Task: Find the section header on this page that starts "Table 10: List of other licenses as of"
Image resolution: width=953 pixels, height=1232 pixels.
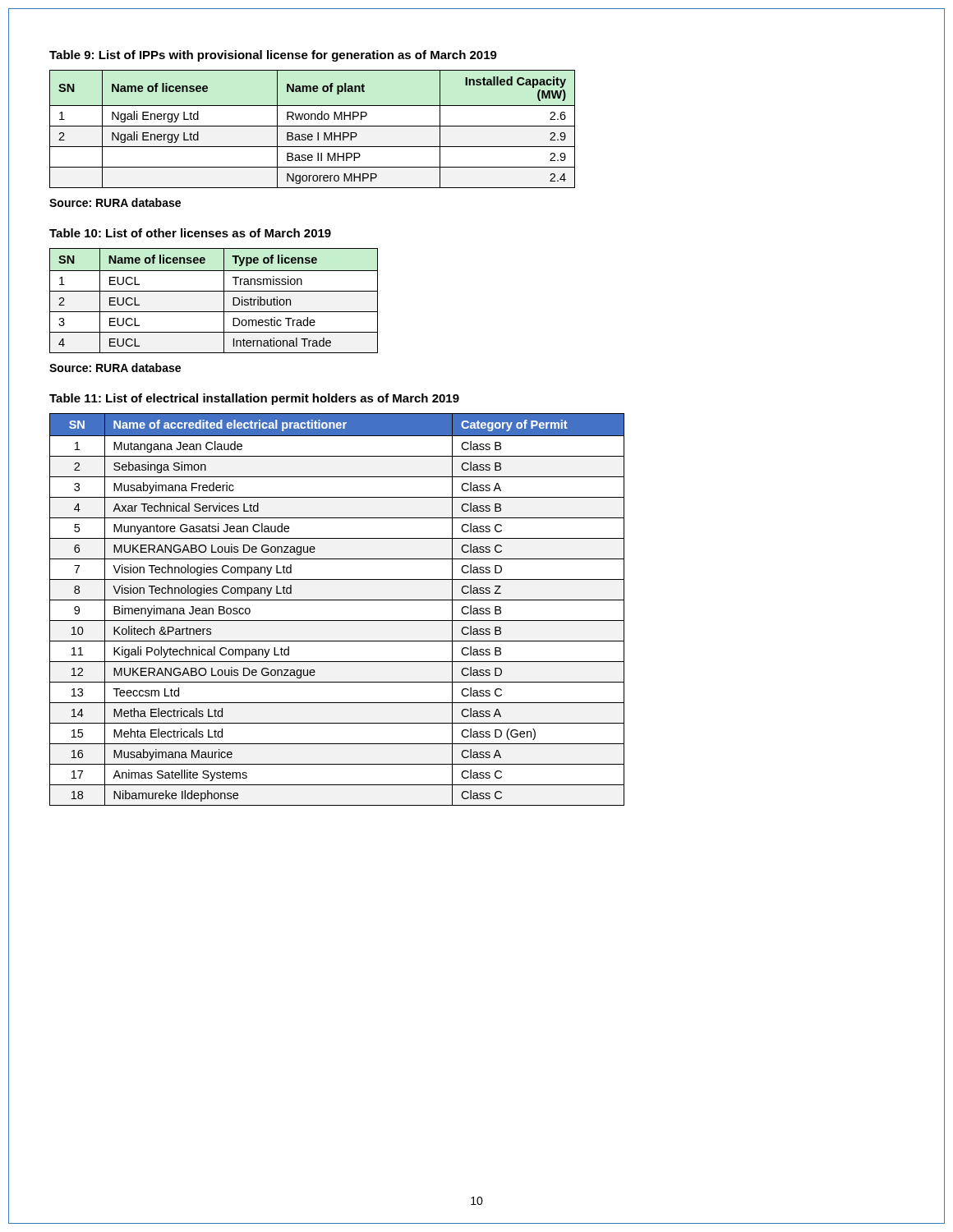Action: 190,233
